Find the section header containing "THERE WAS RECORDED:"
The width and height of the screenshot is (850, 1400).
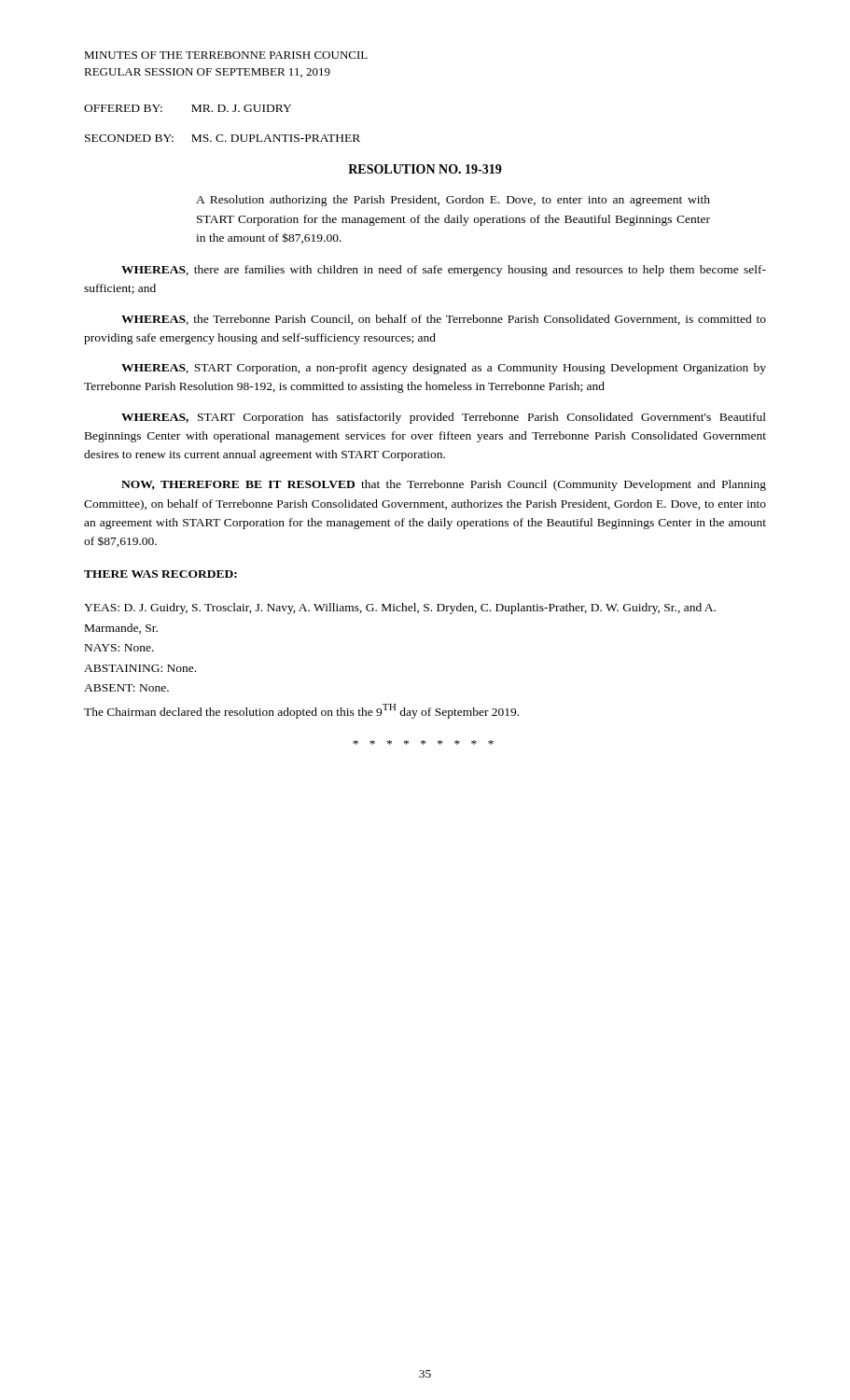click(161, 574)
